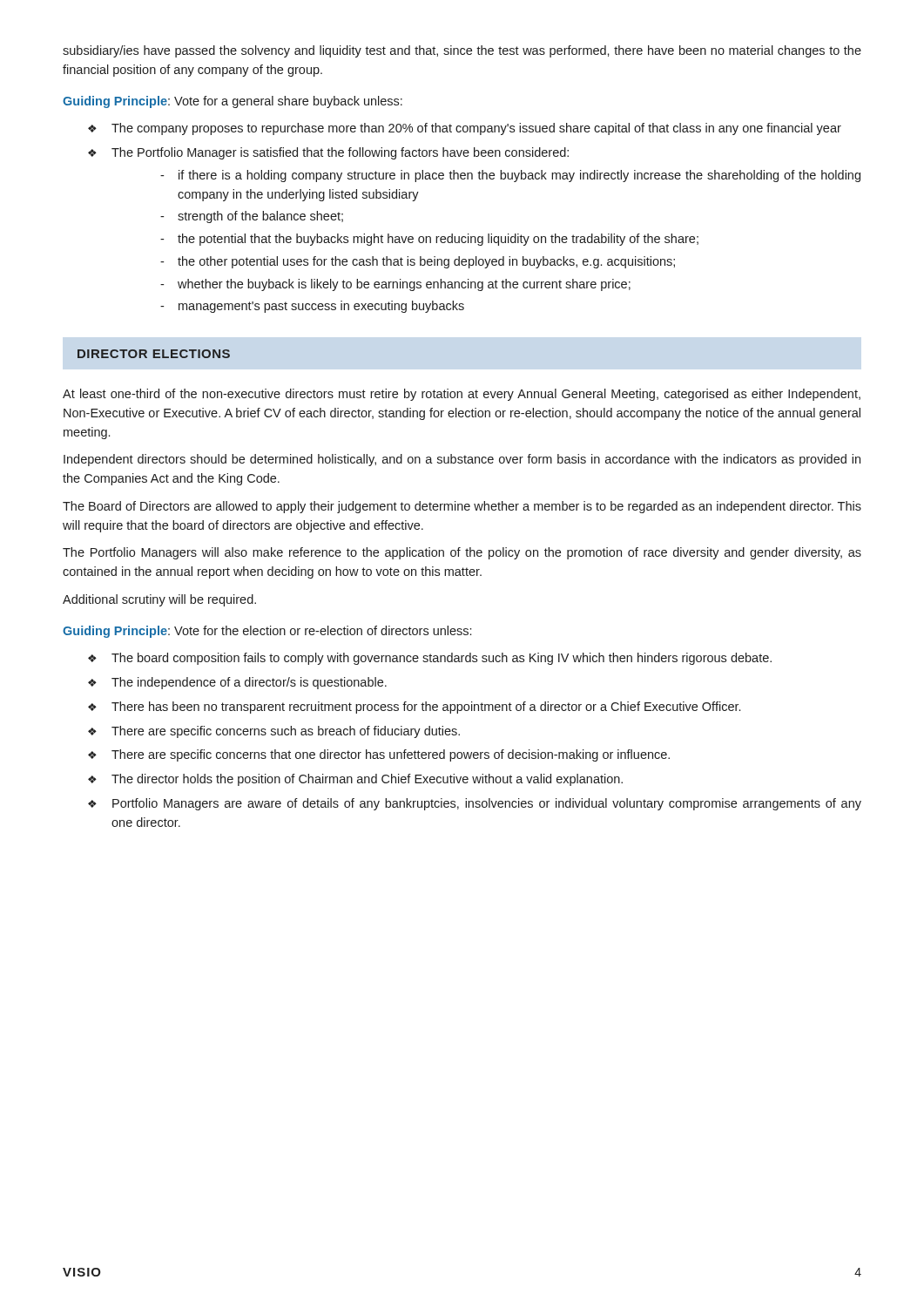Viewport: 924px width, 1307px height.
Task: Find the block on this page that starts "subsidiary/ies have passed the solvency"
Action: tap(462, 61)
